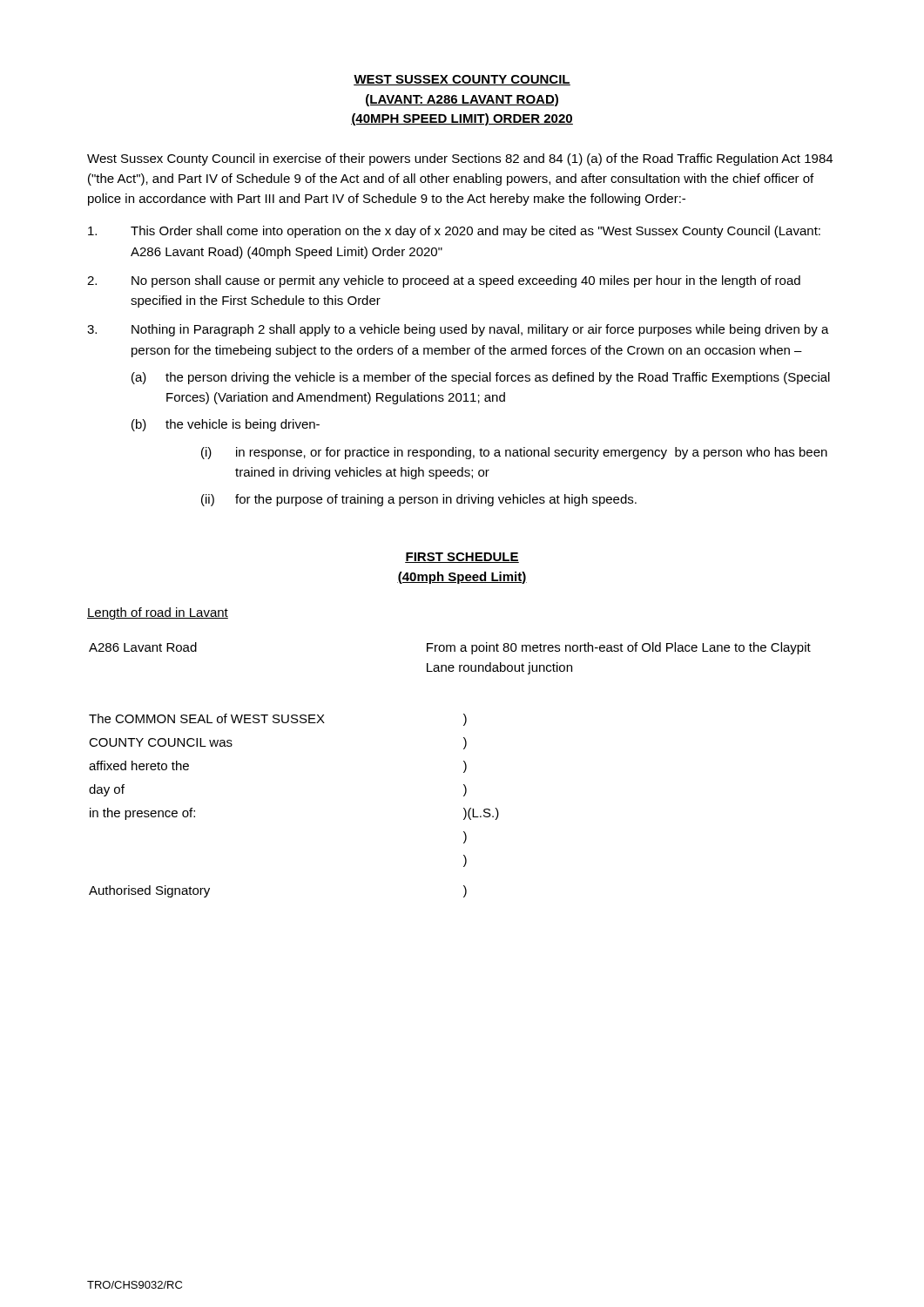
Task: Click the title that begins "WEST SUSSEX COUNTY COUNCIL(LAVANT: A286"
Action: click(462, 98)
